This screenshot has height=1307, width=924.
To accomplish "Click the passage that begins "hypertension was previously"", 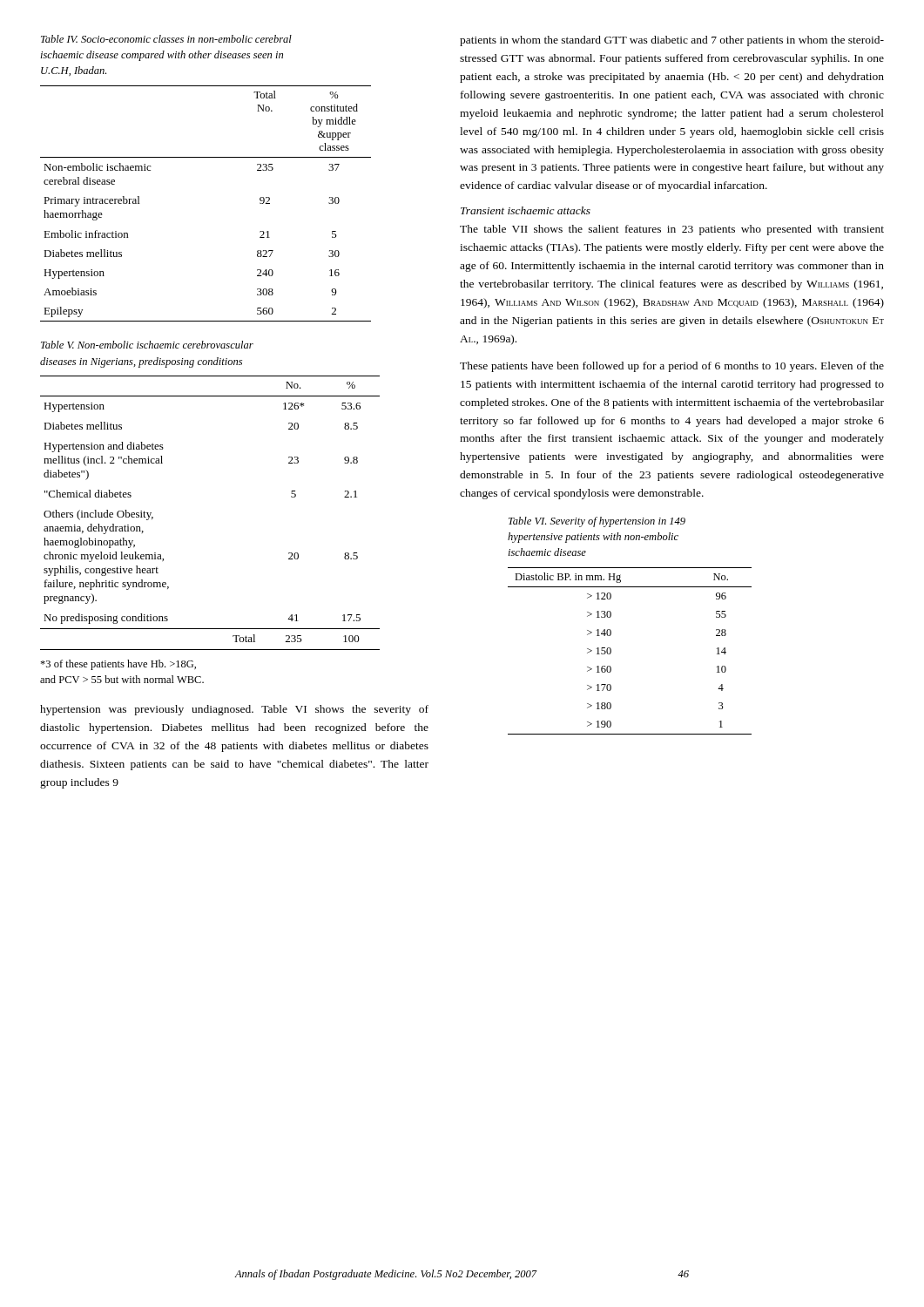I will tap(234, 745).
